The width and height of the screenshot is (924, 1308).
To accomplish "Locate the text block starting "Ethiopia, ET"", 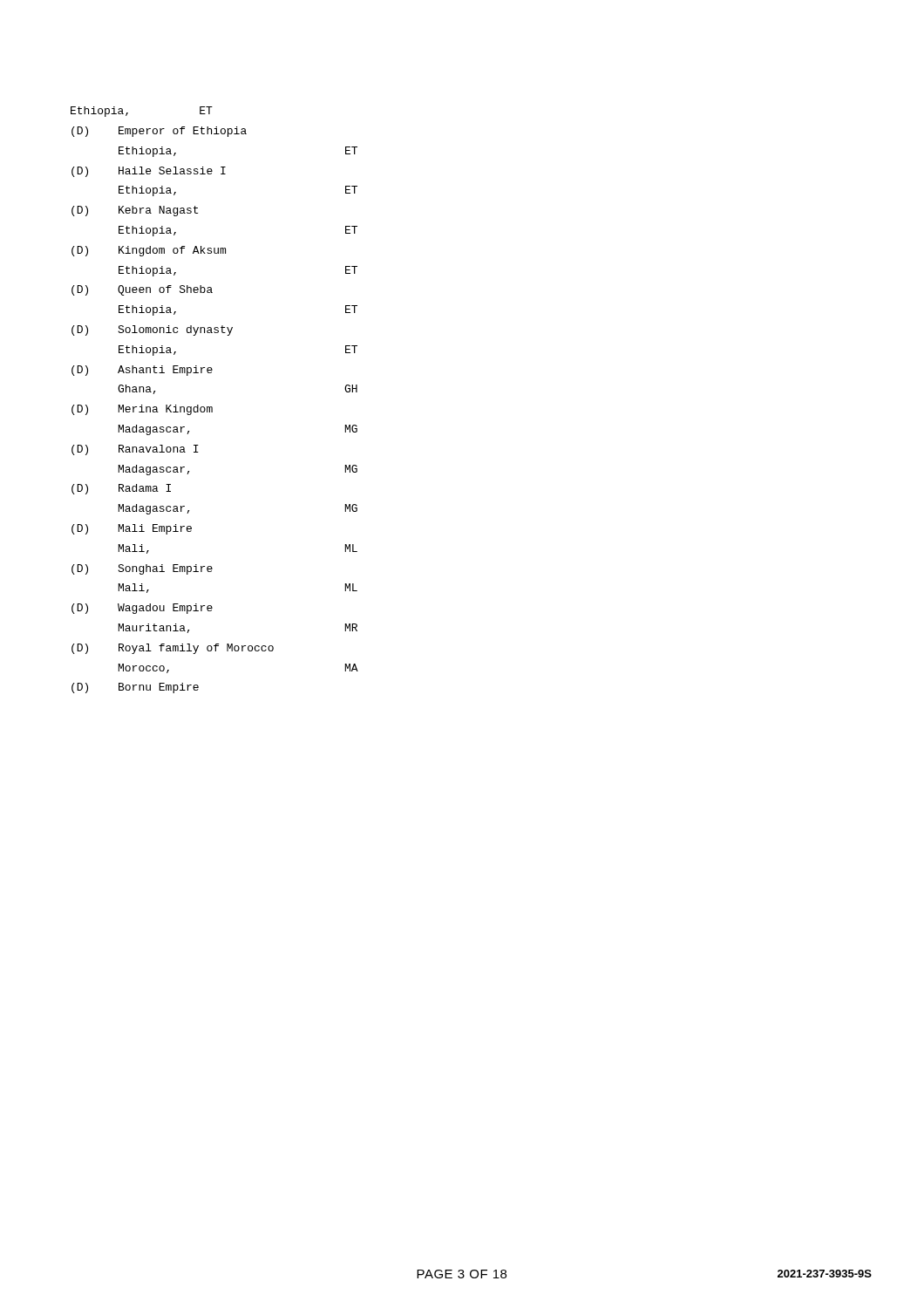I will coord(99,111).
